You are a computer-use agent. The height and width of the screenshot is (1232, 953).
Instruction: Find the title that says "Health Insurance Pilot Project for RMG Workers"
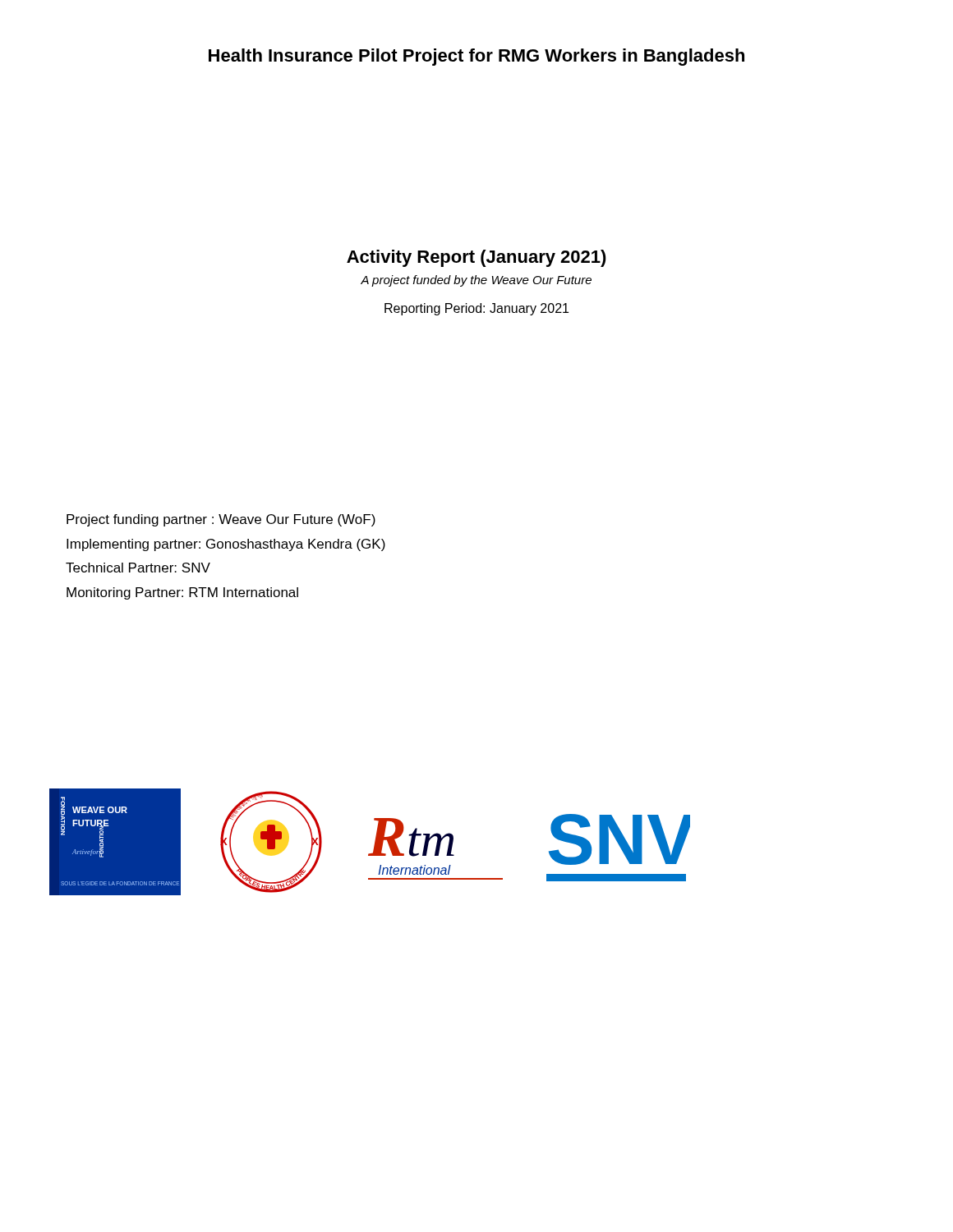476,55
